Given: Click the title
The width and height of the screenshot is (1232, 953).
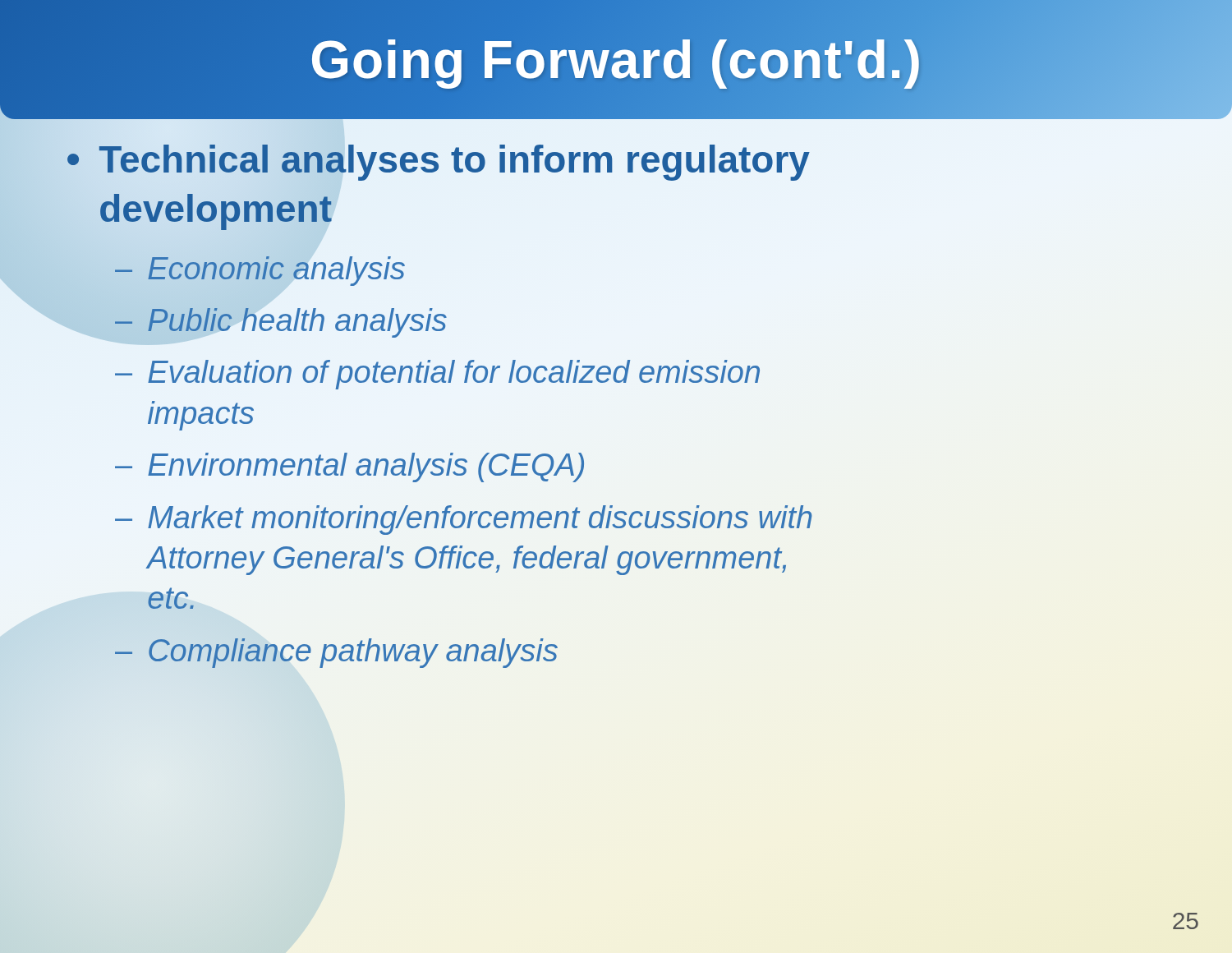Looking at the screenshot, I should [x=616, y=60].
